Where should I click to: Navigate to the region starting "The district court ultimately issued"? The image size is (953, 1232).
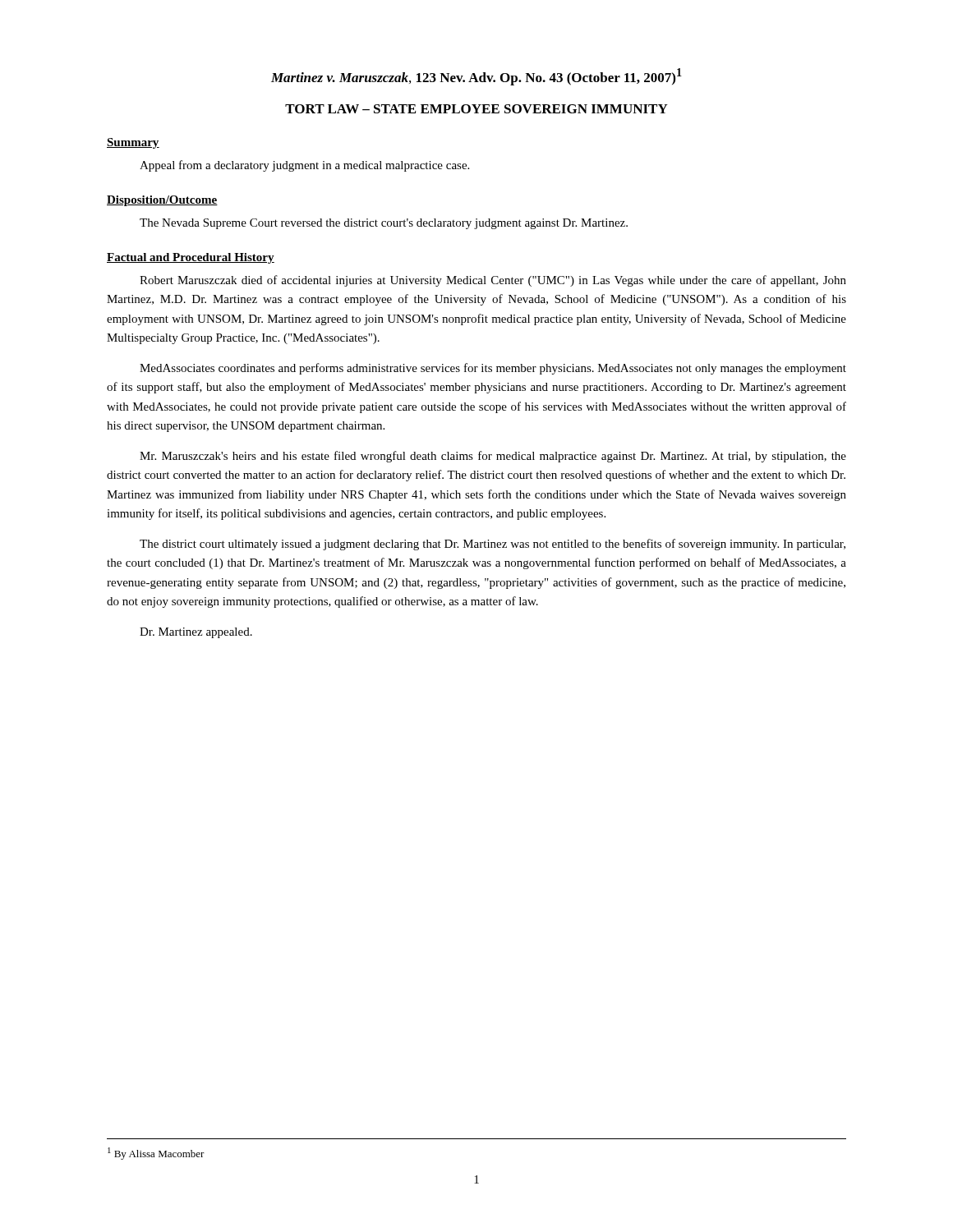click(476, 573)
